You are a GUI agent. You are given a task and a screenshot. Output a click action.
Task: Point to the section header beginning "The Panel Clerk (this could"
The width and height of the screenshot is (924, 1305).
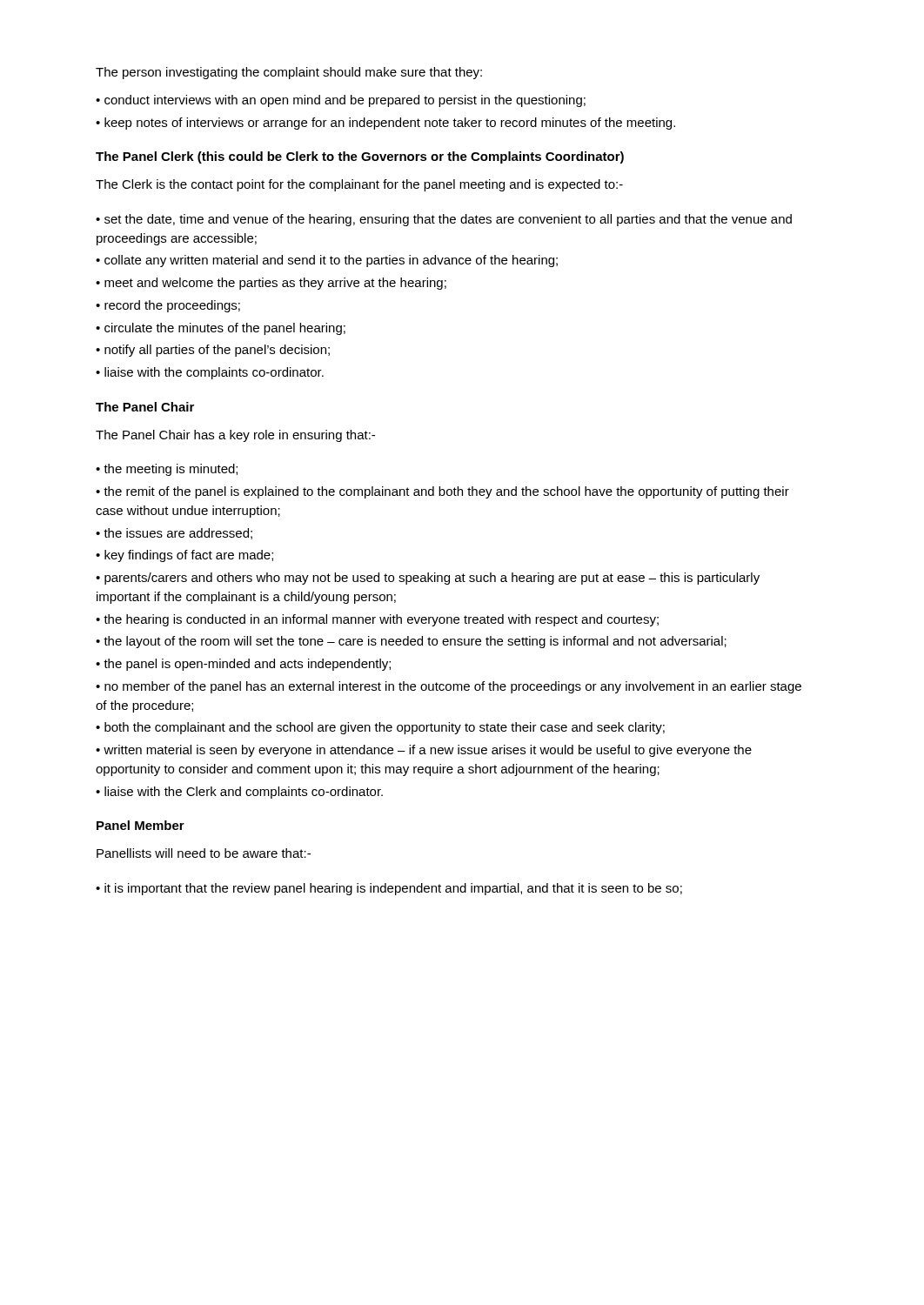[360, 156]
